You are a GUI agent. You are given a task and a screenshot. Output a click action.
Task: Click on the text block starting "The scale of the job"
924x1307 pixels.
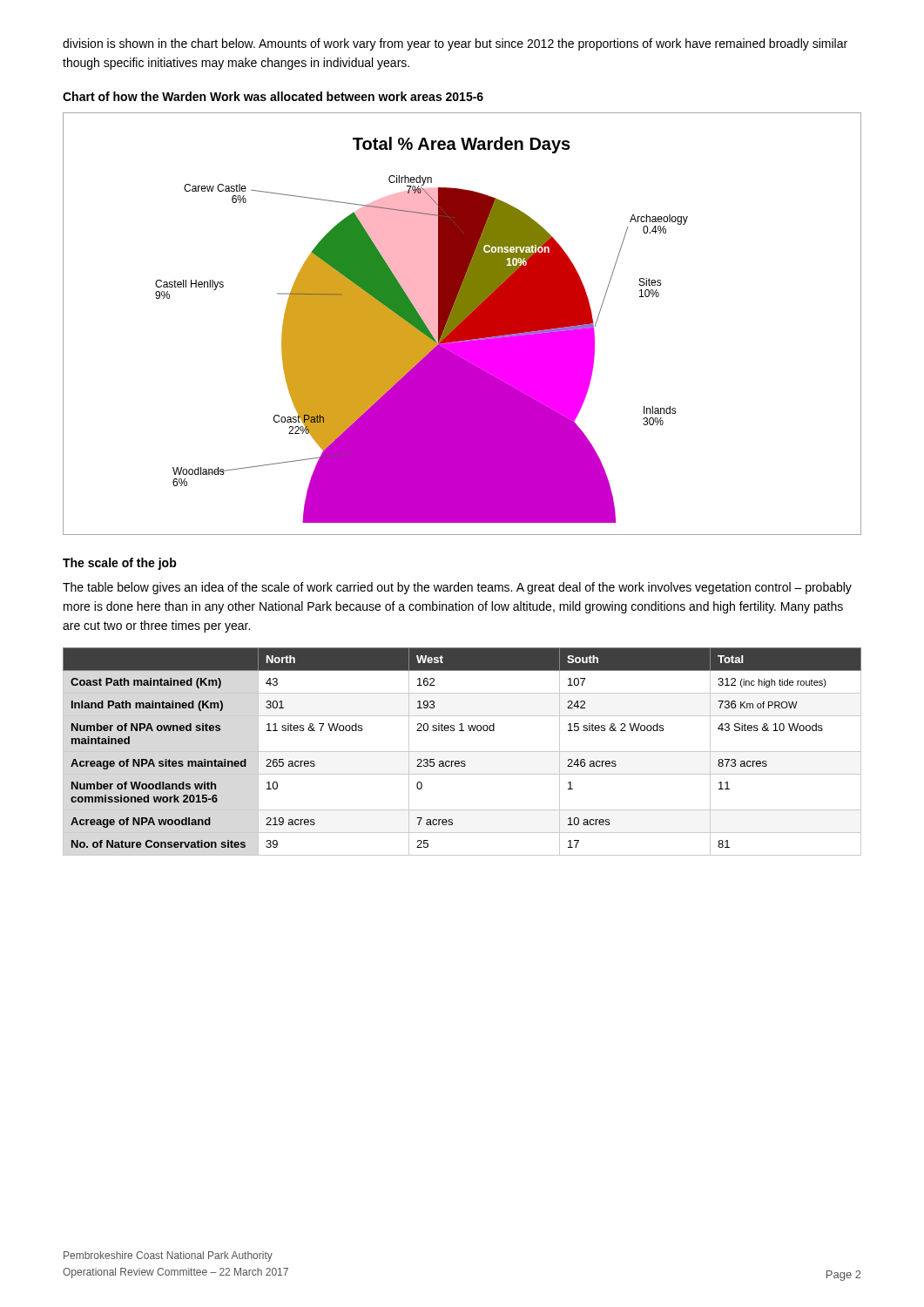click(x=120, y=563)
